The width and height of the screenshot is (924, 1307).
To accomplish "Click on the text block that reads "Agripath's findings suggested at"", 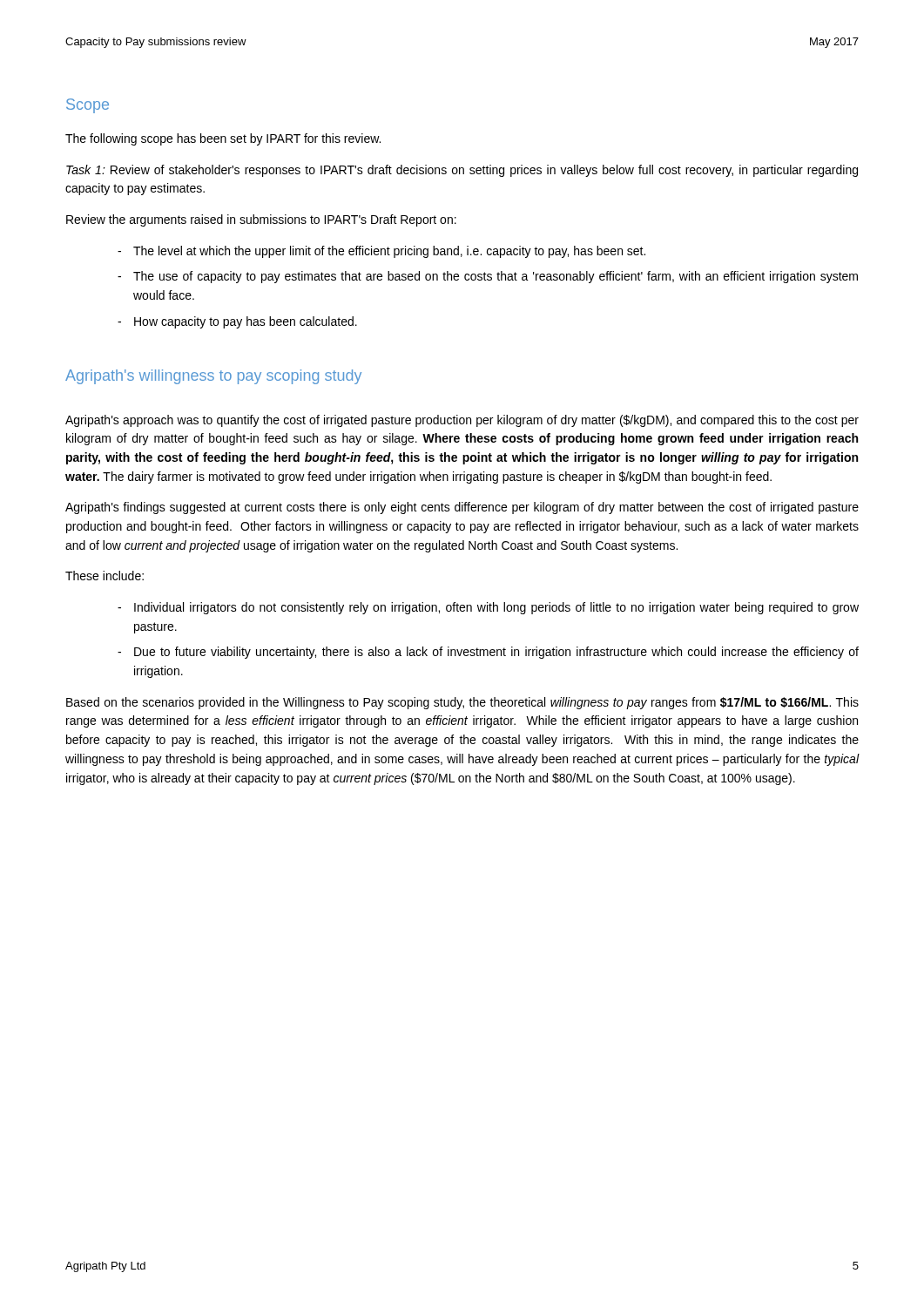I will point(462,527).
